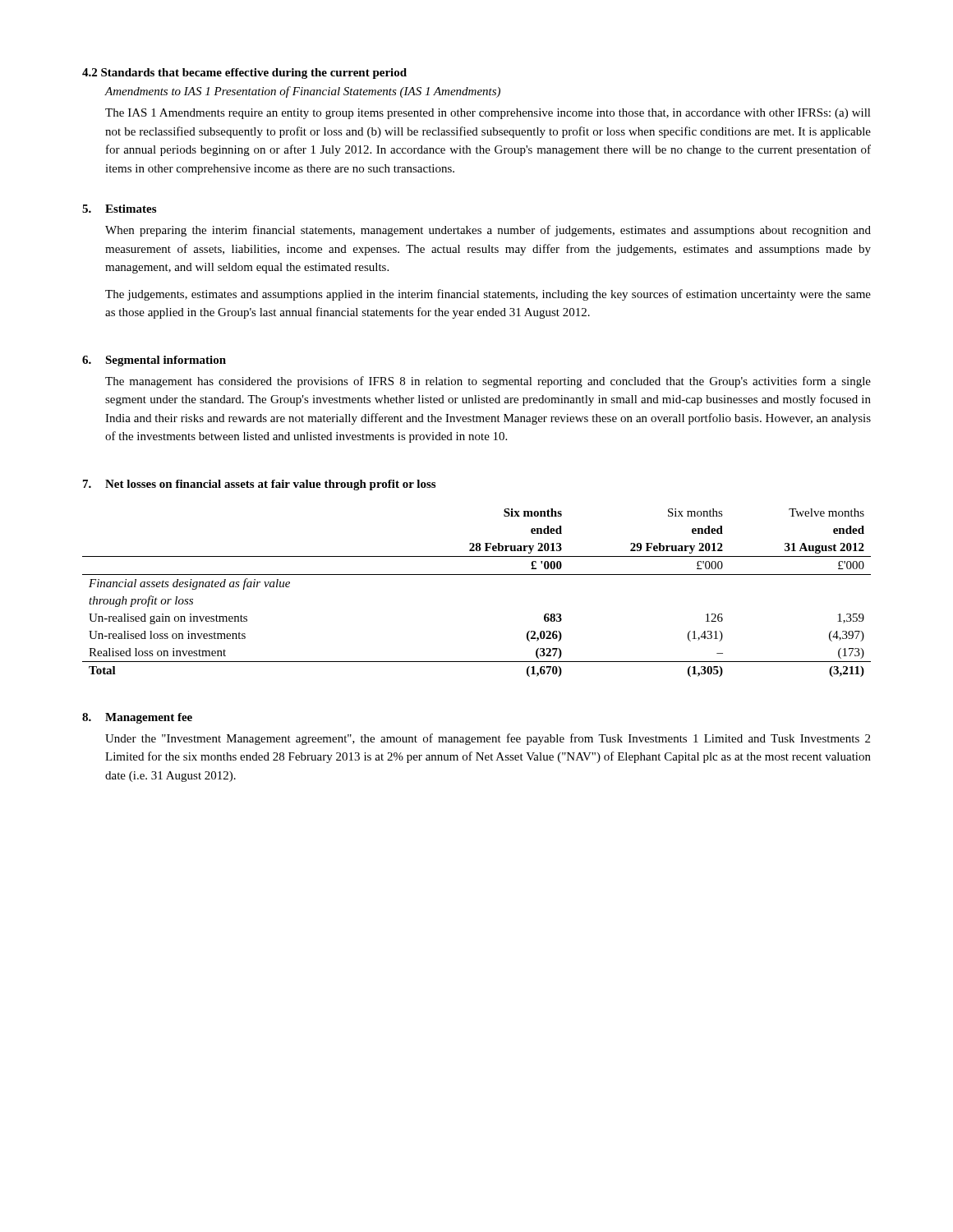Click on the text block that says "The judgements, estimates and assumptions applied"
This screenshot has height=1232, width=953.
coord(488,303)
